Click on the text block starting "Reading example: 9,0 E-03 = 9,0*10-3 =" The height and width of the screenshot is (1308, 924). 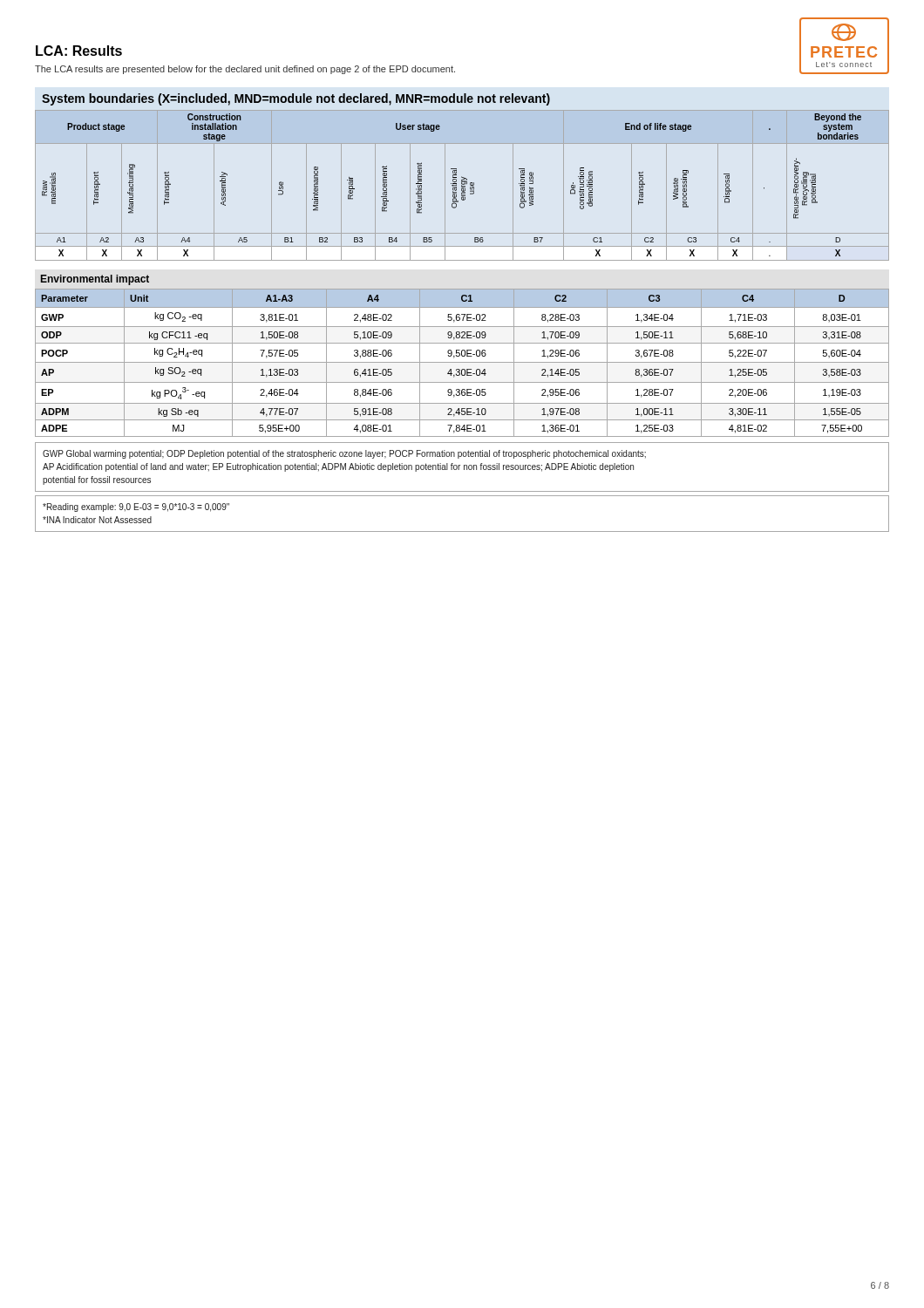point(462,514)
